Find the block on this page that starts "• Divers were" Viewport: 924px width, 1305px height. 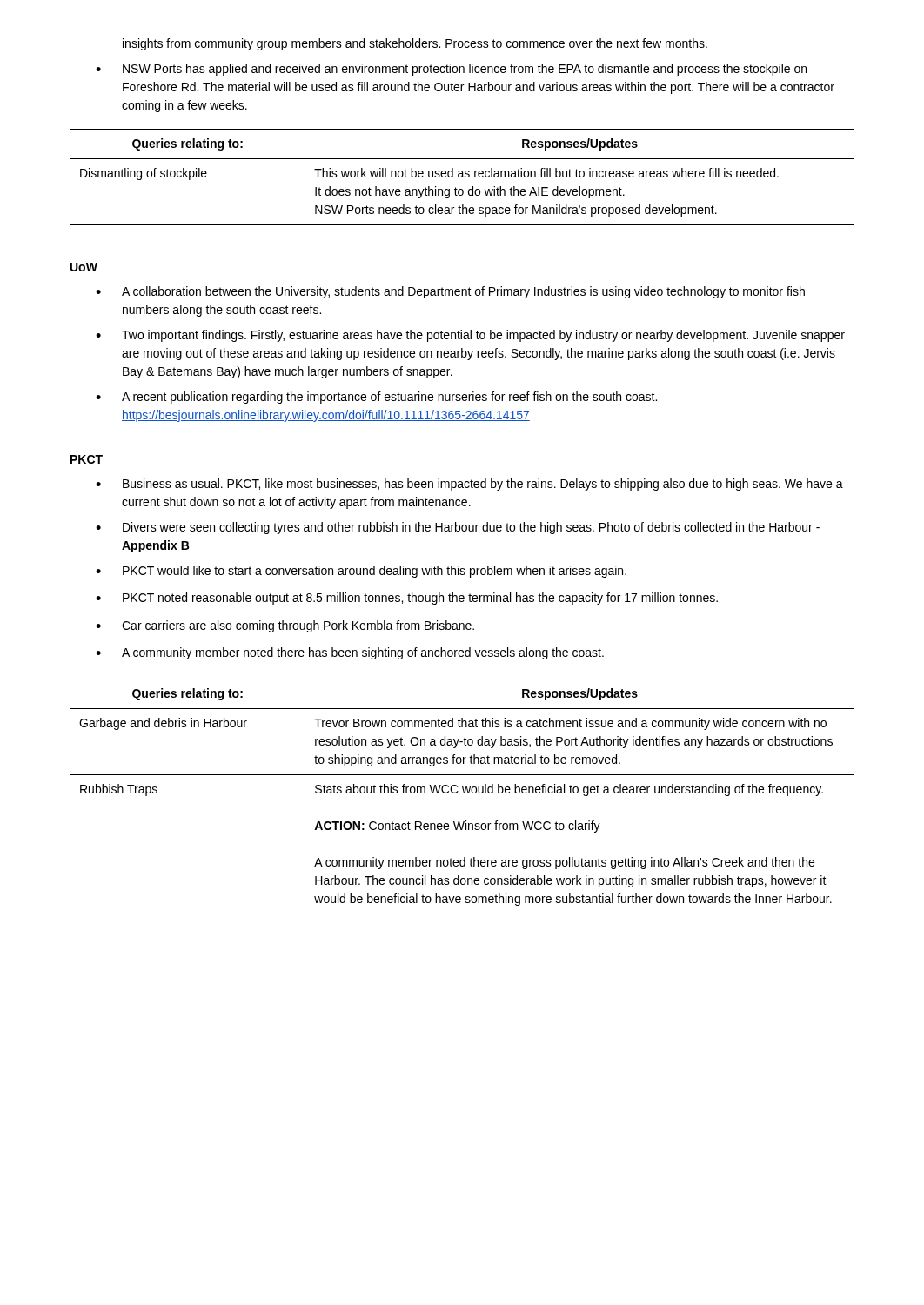[x=475, y=537]
